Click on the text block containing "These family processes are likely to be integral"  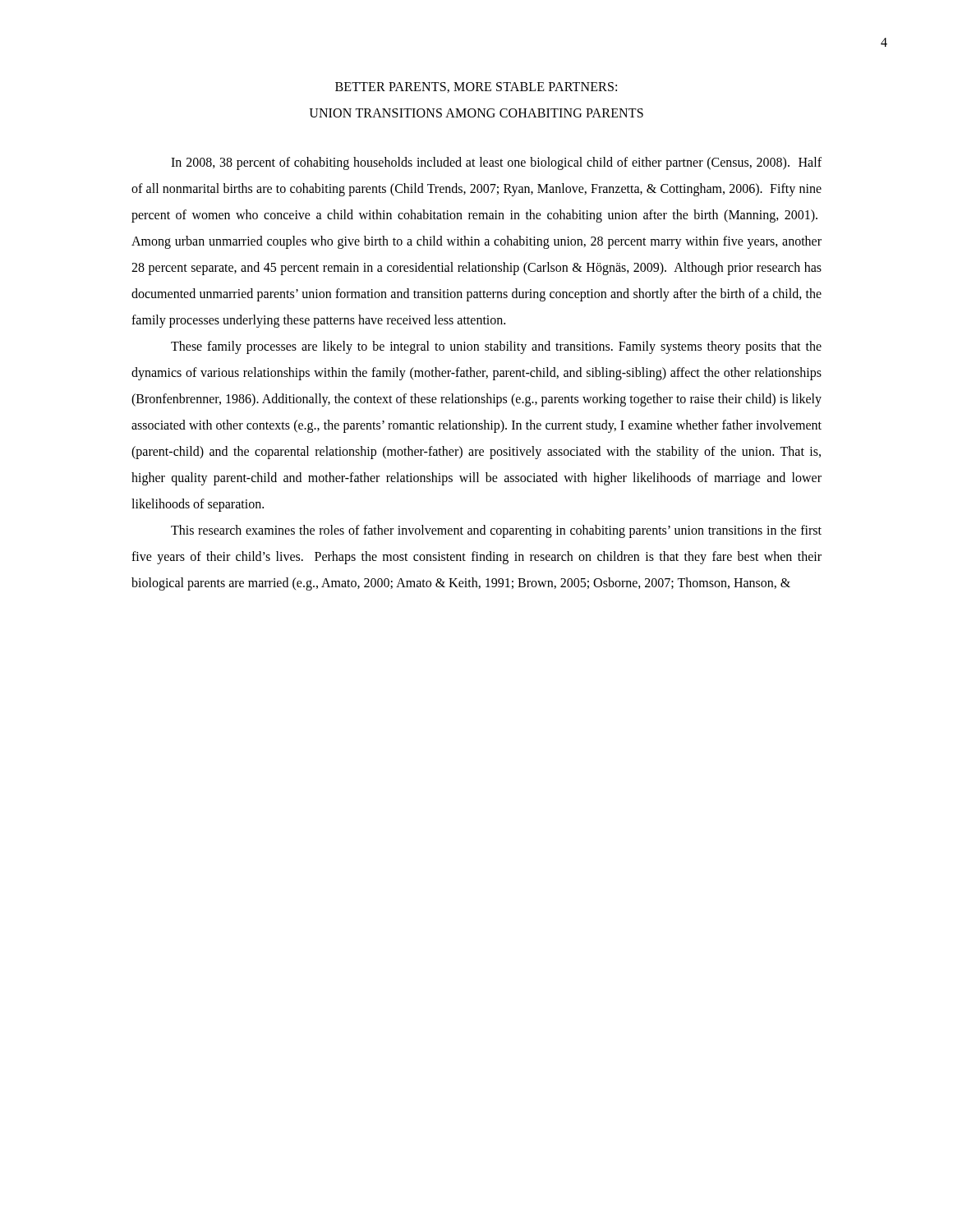(x=476, y=425)
